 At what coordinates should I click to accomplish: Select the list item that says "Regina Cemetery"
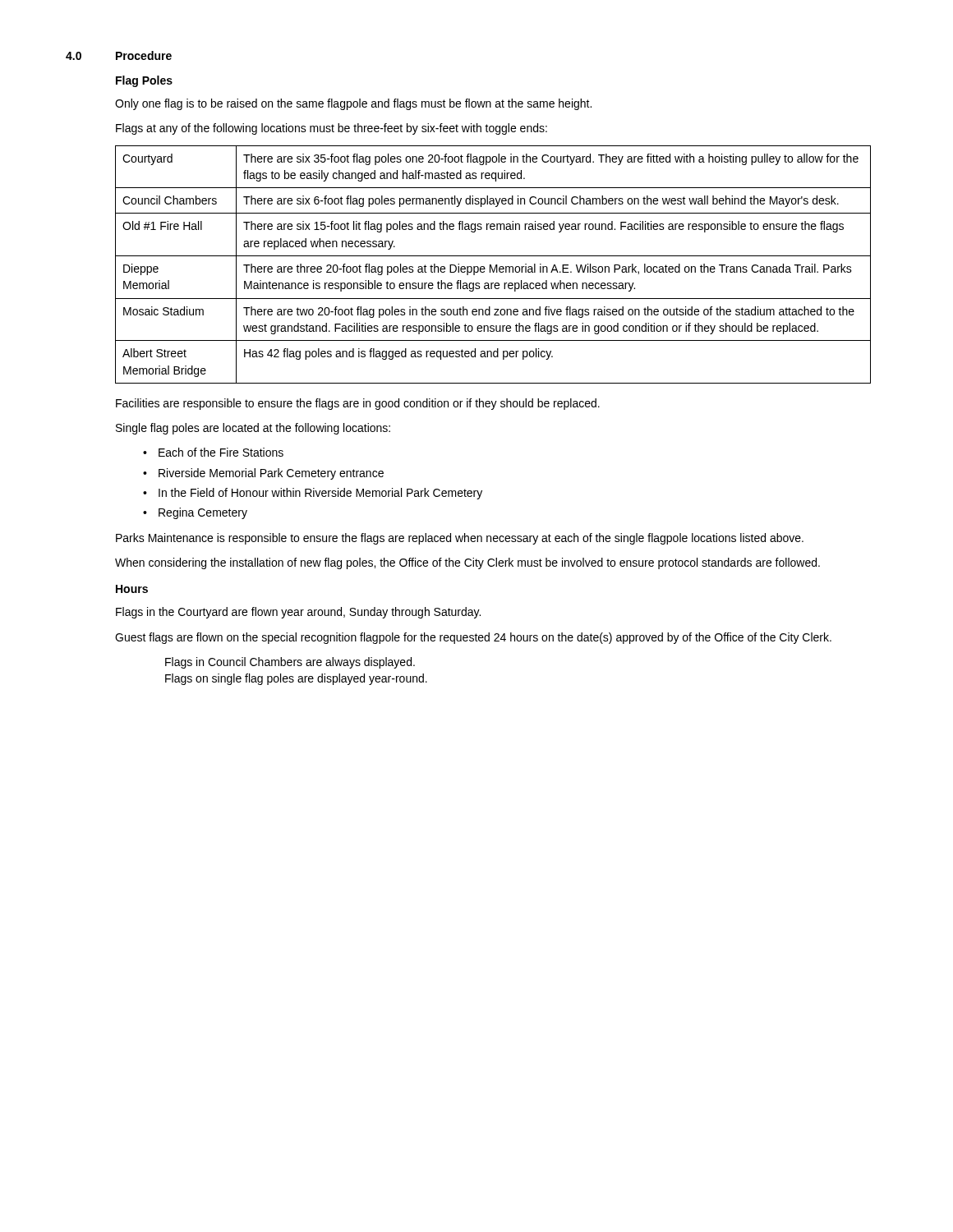click(202, 513)
